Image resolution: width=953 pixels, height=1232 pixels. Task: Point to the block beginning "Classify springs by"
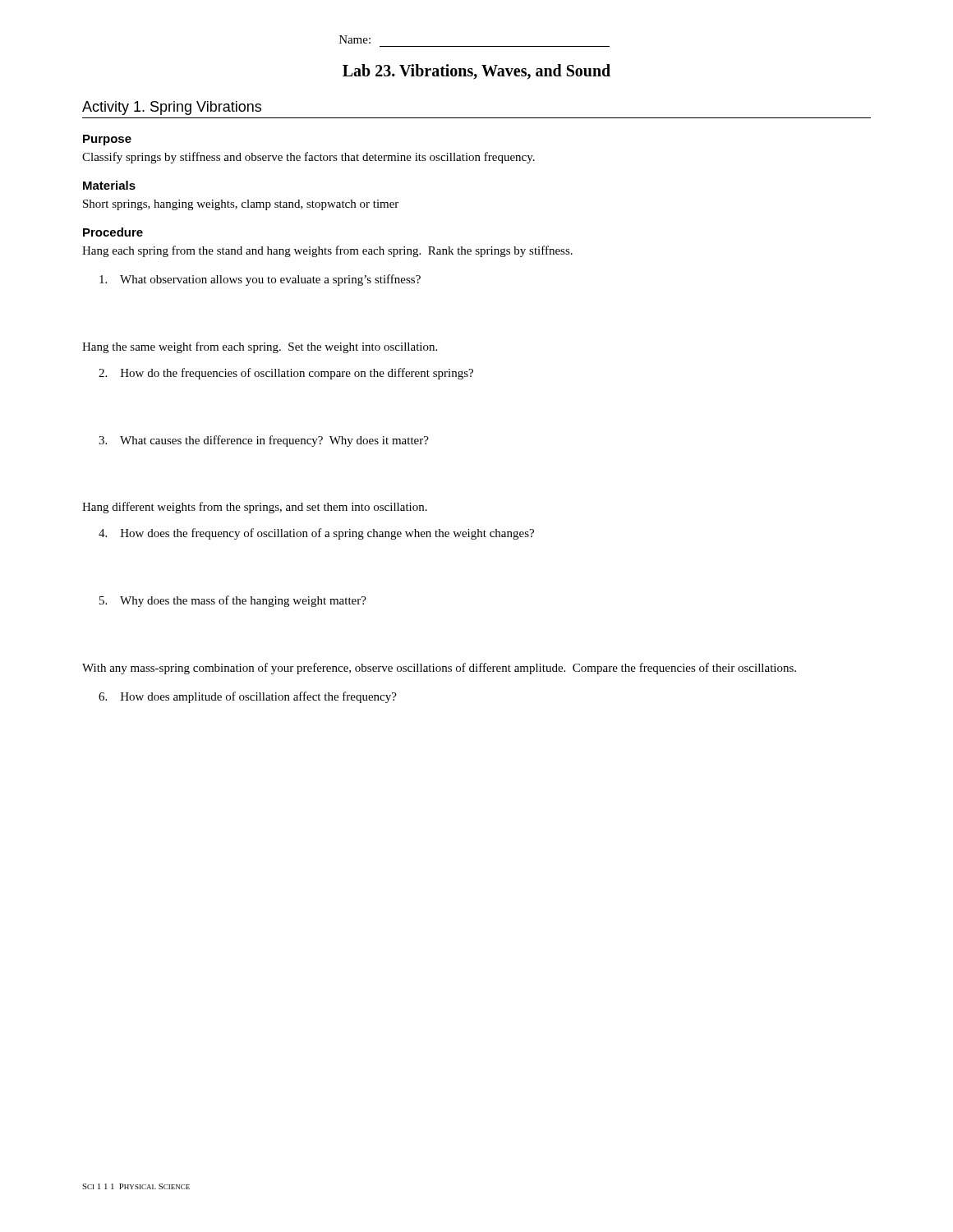click(x=309, y=157)
